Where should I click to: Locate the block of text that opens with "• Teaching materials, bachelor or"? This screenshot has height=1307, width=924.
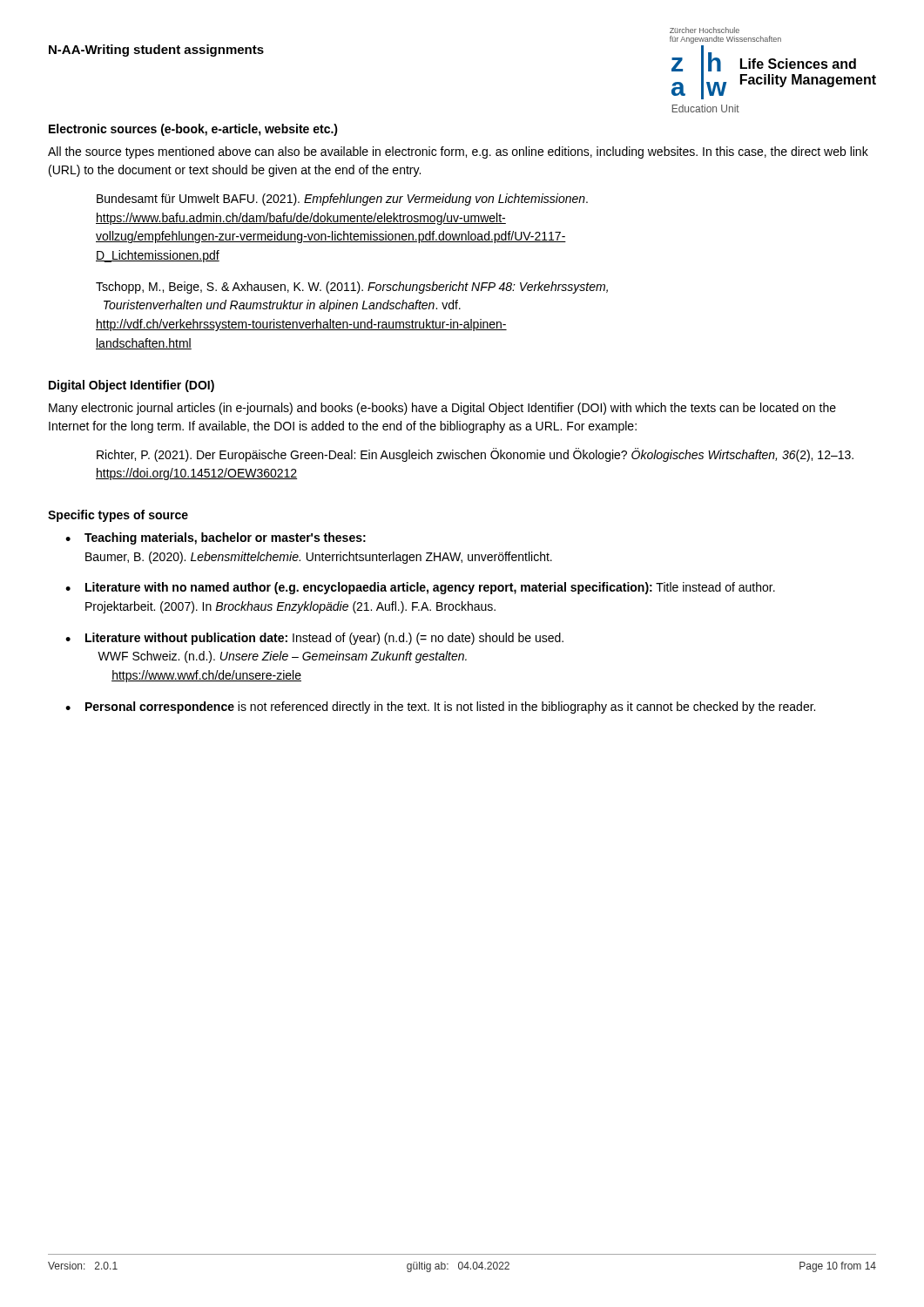471,548
